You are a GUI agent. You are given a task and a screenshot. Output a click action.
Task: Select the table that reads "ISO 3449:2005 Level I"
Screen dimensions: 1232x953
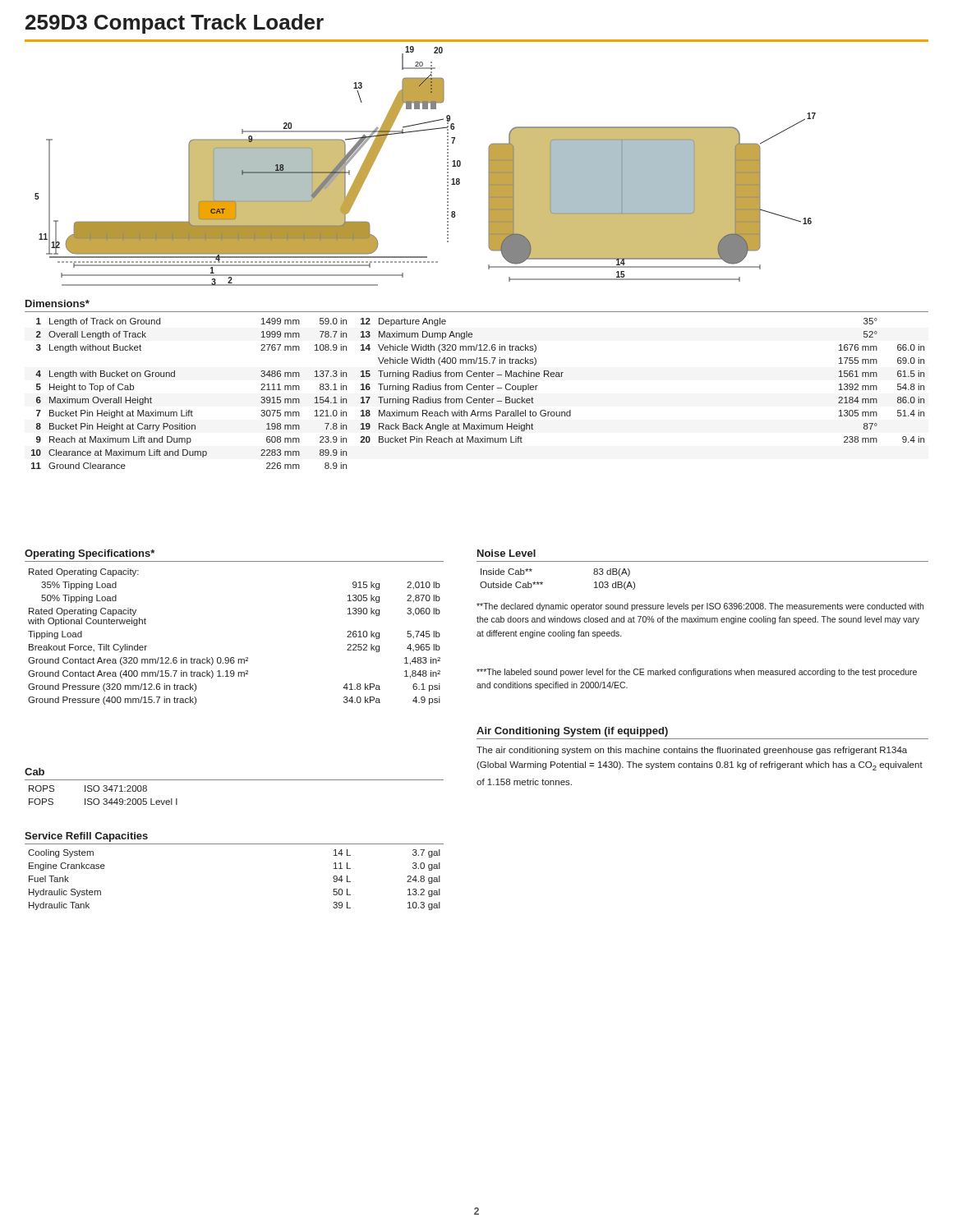[234, 795]
